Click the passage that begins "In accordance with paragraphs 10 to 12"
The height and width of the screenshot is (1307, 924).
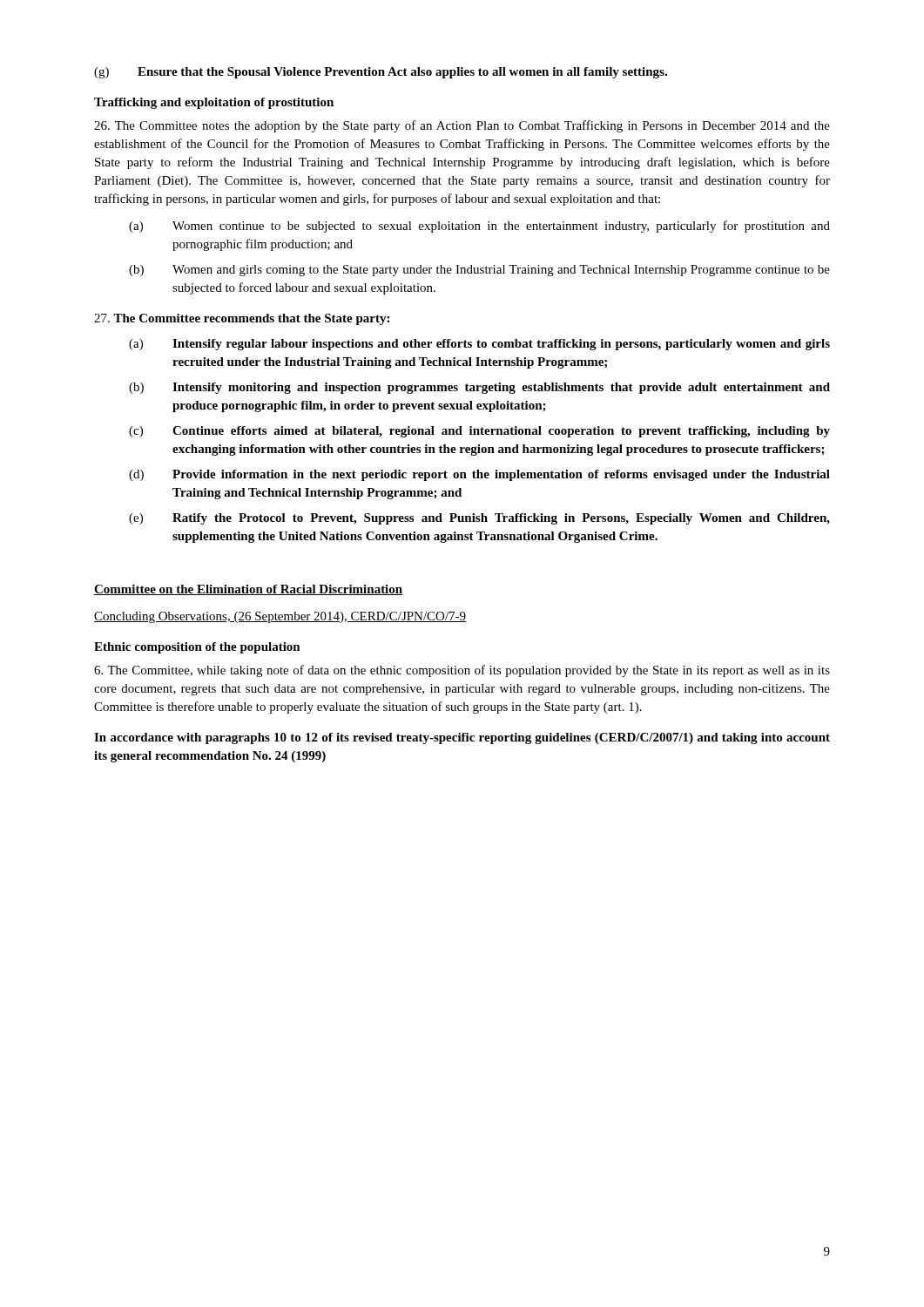click(x=462, y=746)
